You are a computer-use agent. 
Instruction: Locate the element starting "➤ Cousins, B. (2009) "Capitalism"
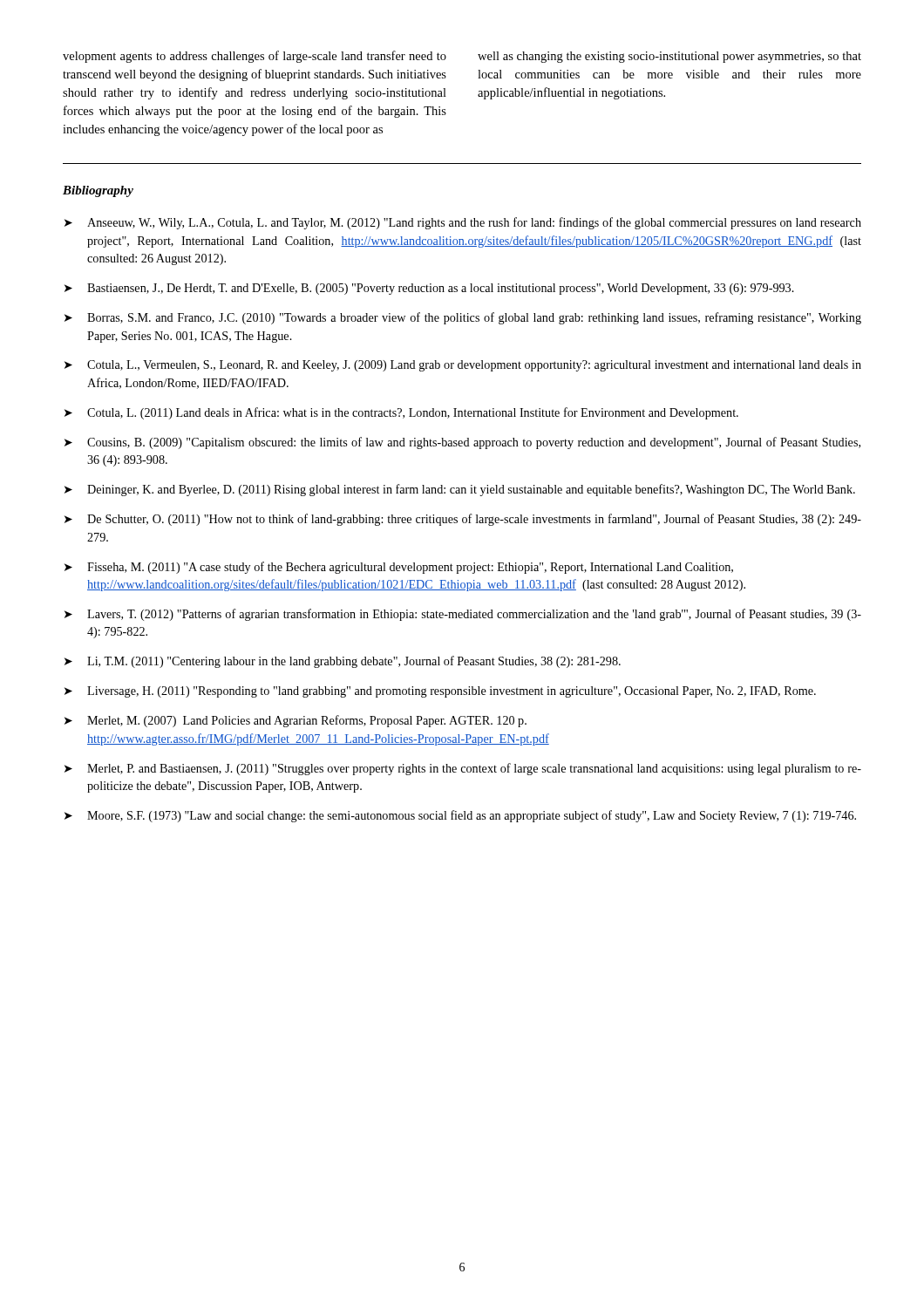pos(462,451)
